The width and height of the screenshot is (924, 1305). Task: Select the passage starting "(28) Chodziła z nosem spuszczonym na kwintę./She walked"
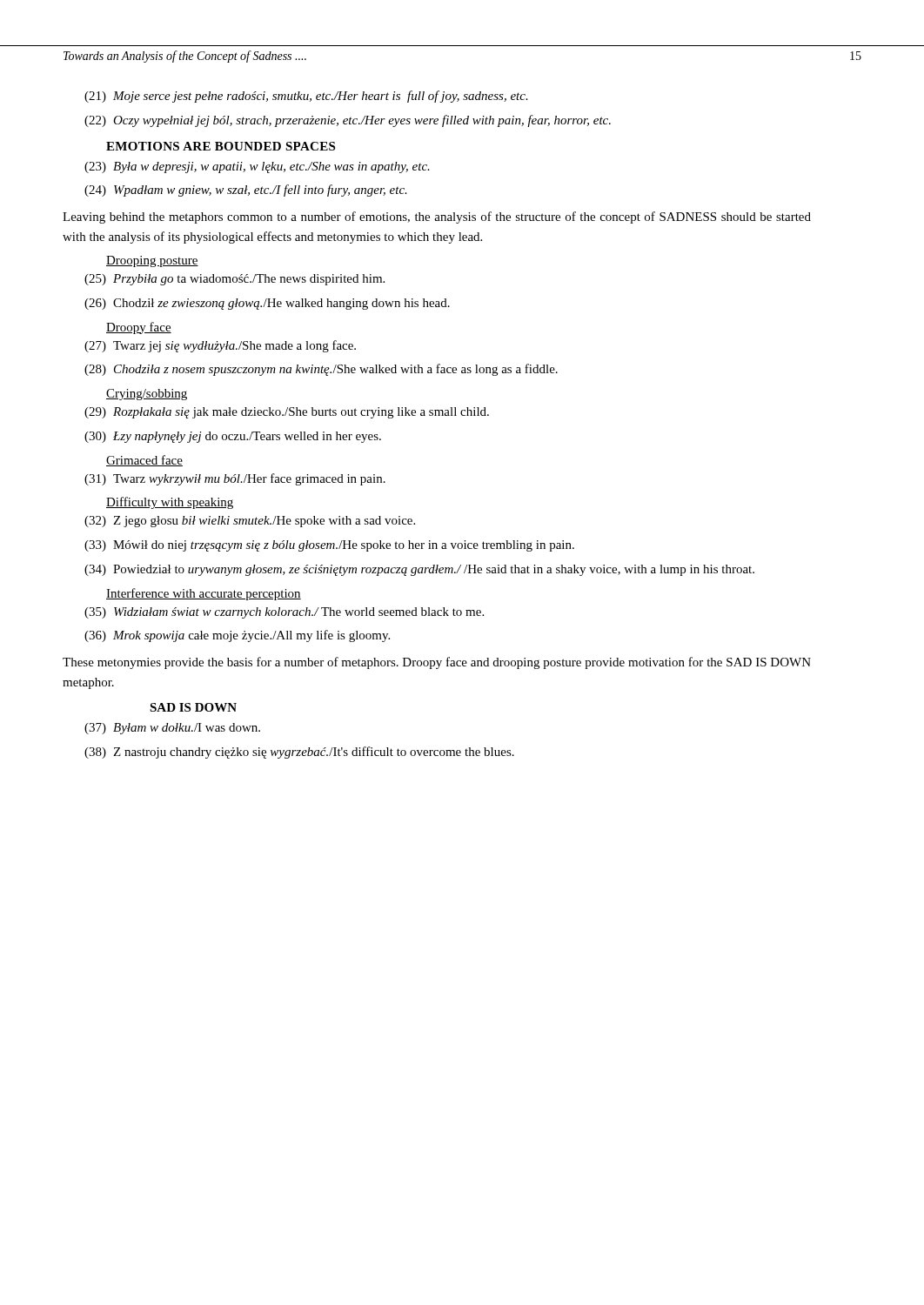click(437, 370)
